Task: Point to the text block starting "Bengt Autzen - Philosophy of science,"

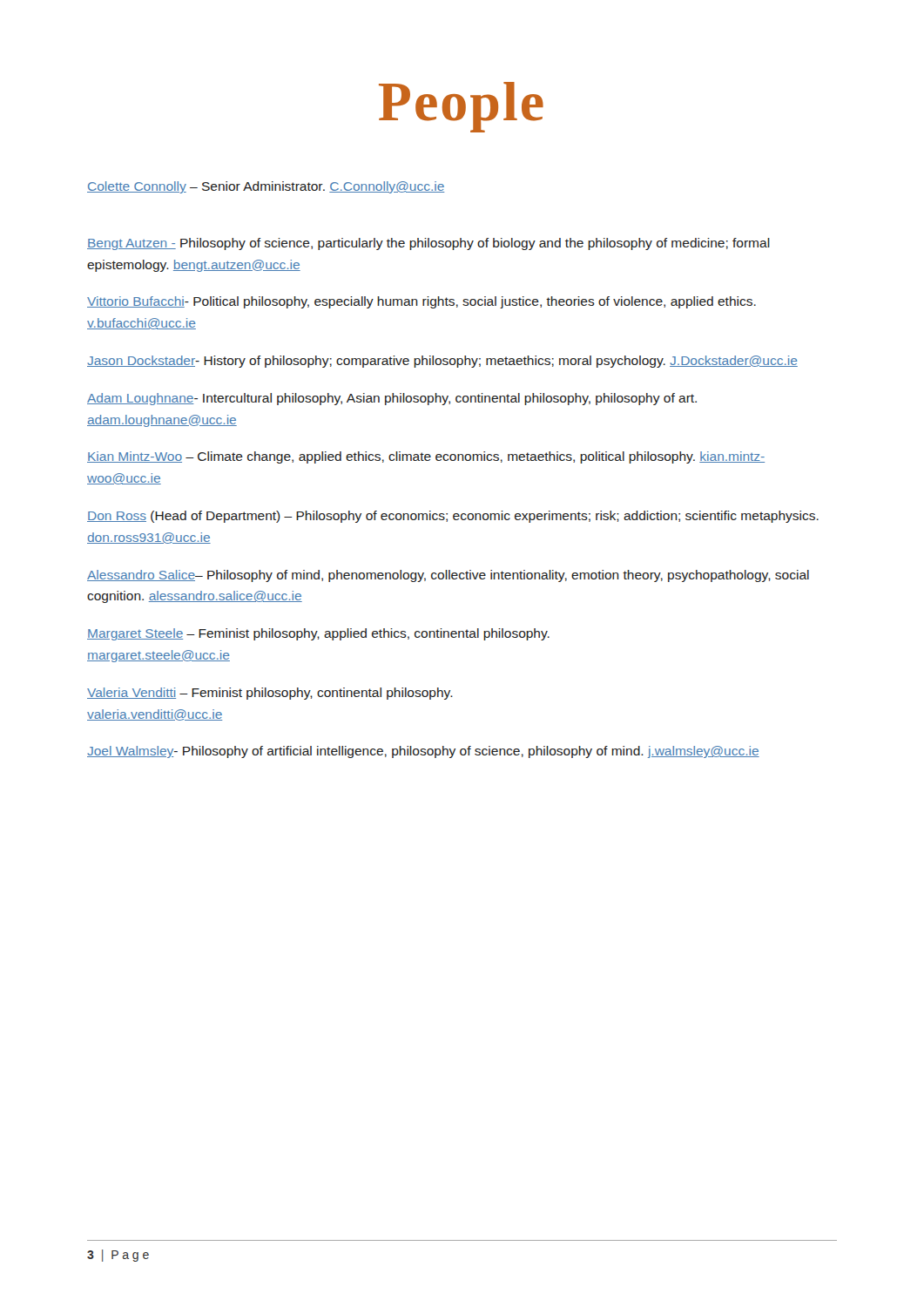Action: pyautogui.click(x=429, y=253)
